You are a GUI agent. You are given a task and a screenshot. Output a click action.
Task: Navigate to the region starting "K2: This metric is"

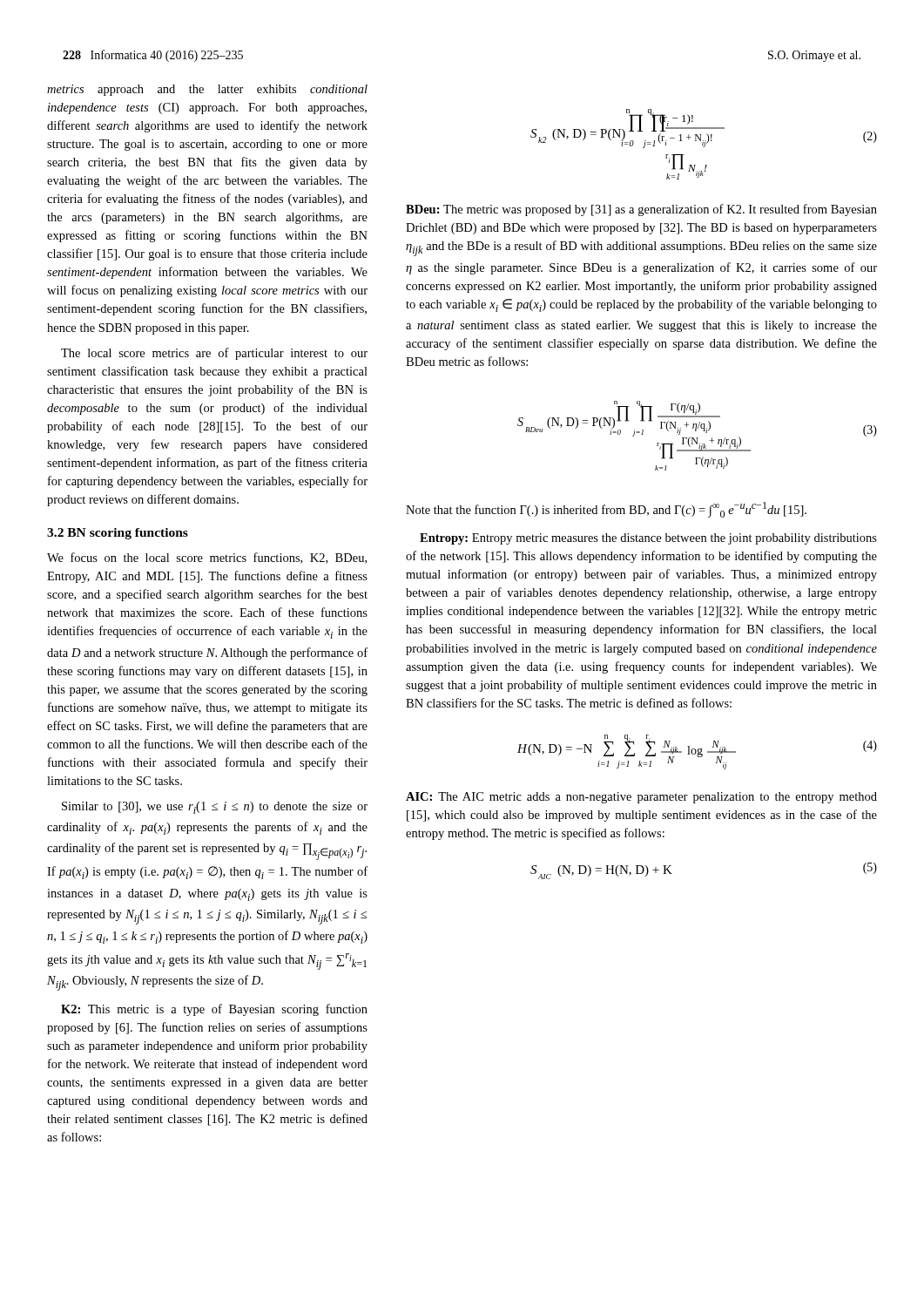tap(207, 1073)
